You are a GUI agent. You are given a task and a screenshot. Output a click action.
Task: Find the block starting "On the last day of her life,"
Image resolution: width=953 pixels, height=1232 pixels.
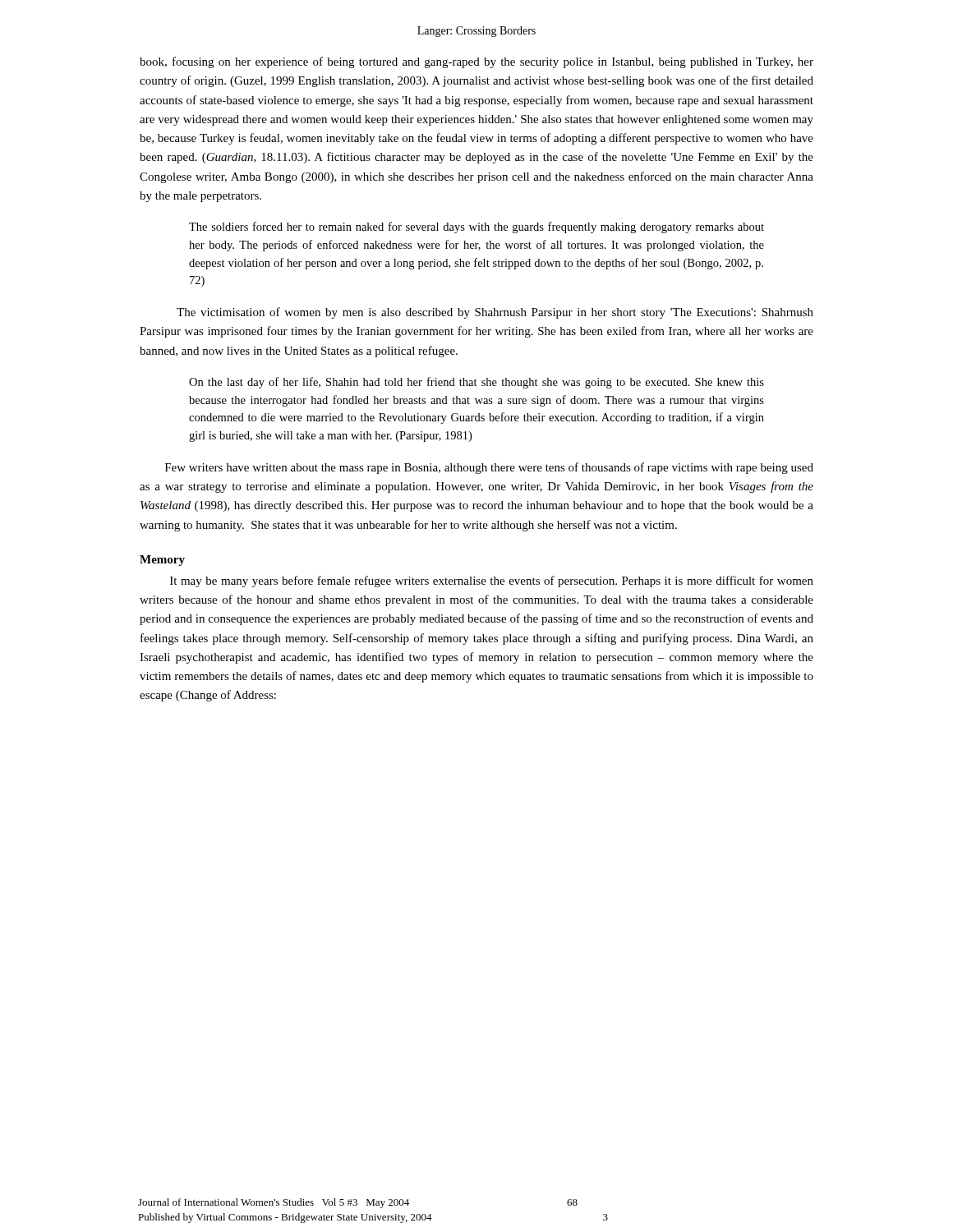click(x=476, y=409)
